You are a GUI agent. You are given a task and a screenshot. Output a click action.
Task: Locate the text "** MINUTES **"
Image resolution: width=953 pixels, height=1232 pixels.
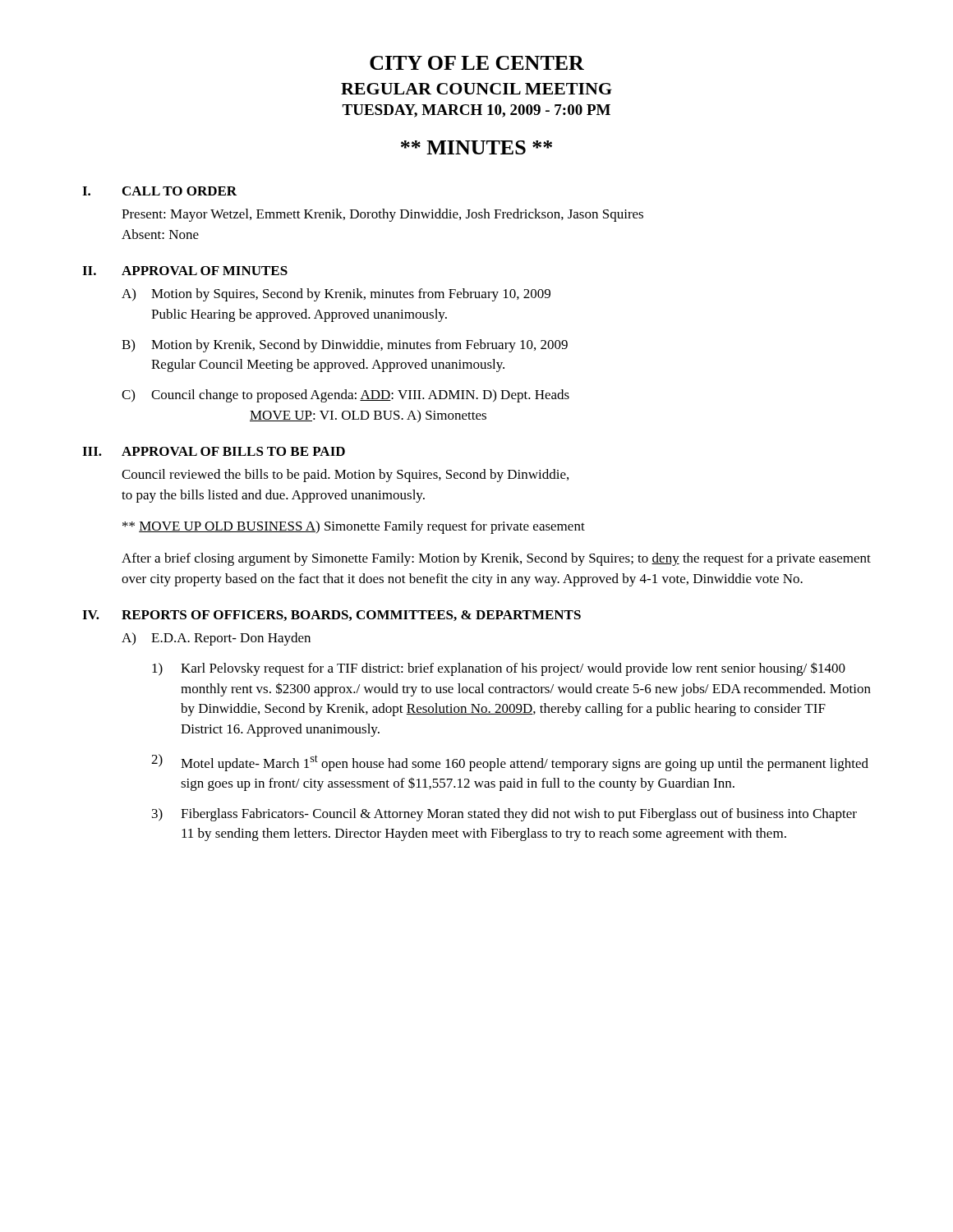476,148
